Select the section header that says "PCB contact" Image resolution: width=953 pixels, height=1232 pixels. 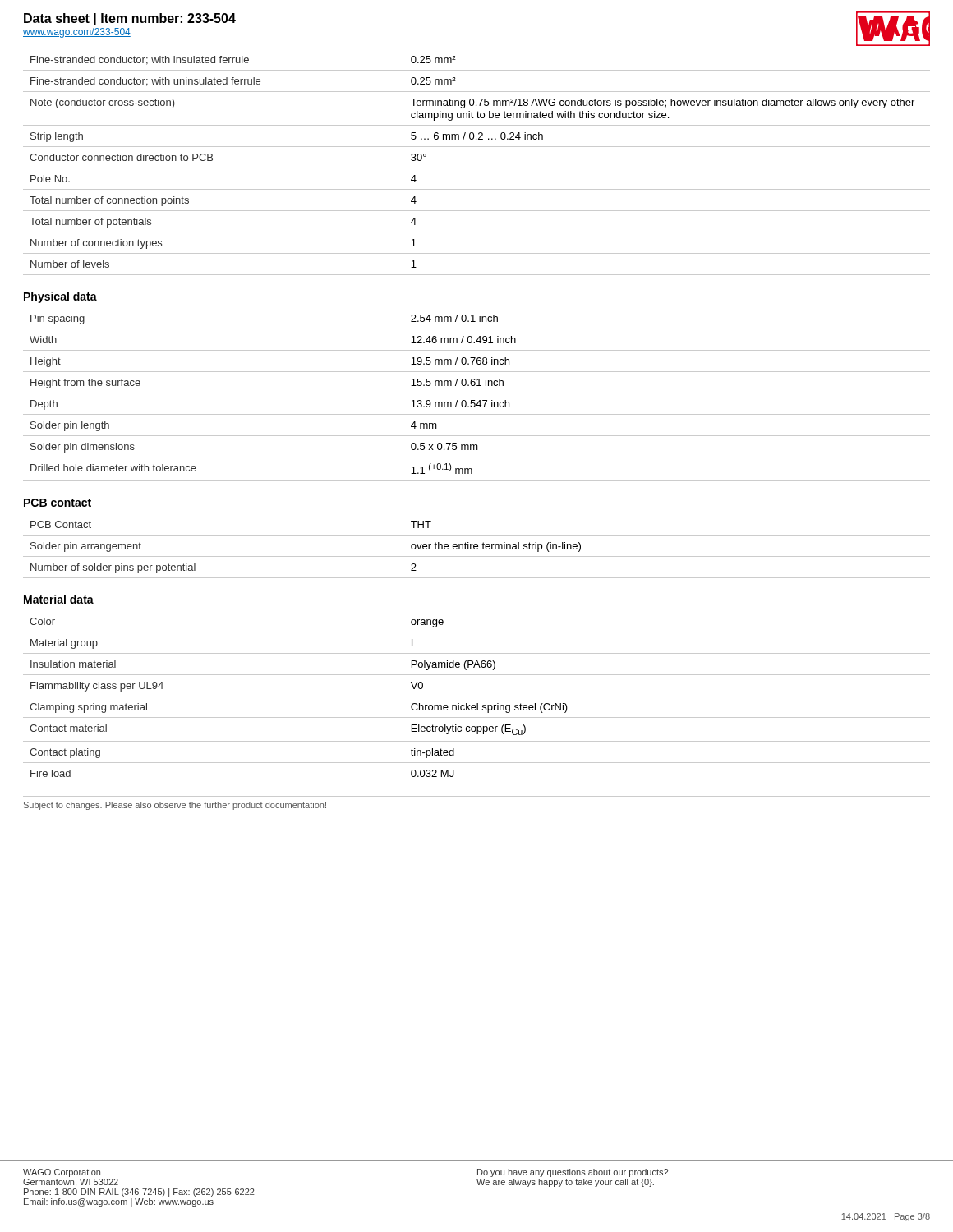click(x=57, y=503)
